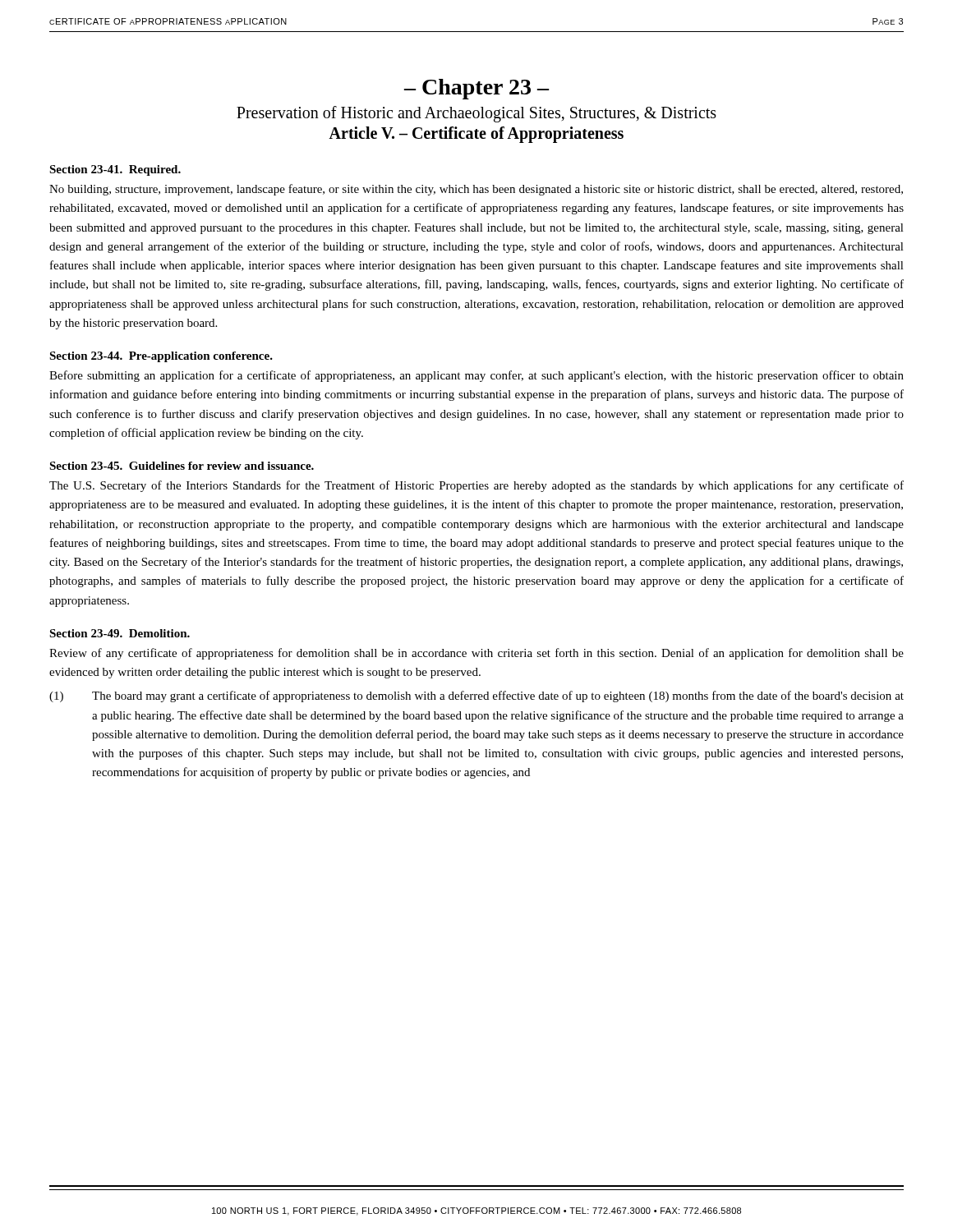This screenshot has width=953, height=1232.
Task: Locate the section header that opens with "Section 23-45. Guidelines for review and"
Action: [182, 466]
